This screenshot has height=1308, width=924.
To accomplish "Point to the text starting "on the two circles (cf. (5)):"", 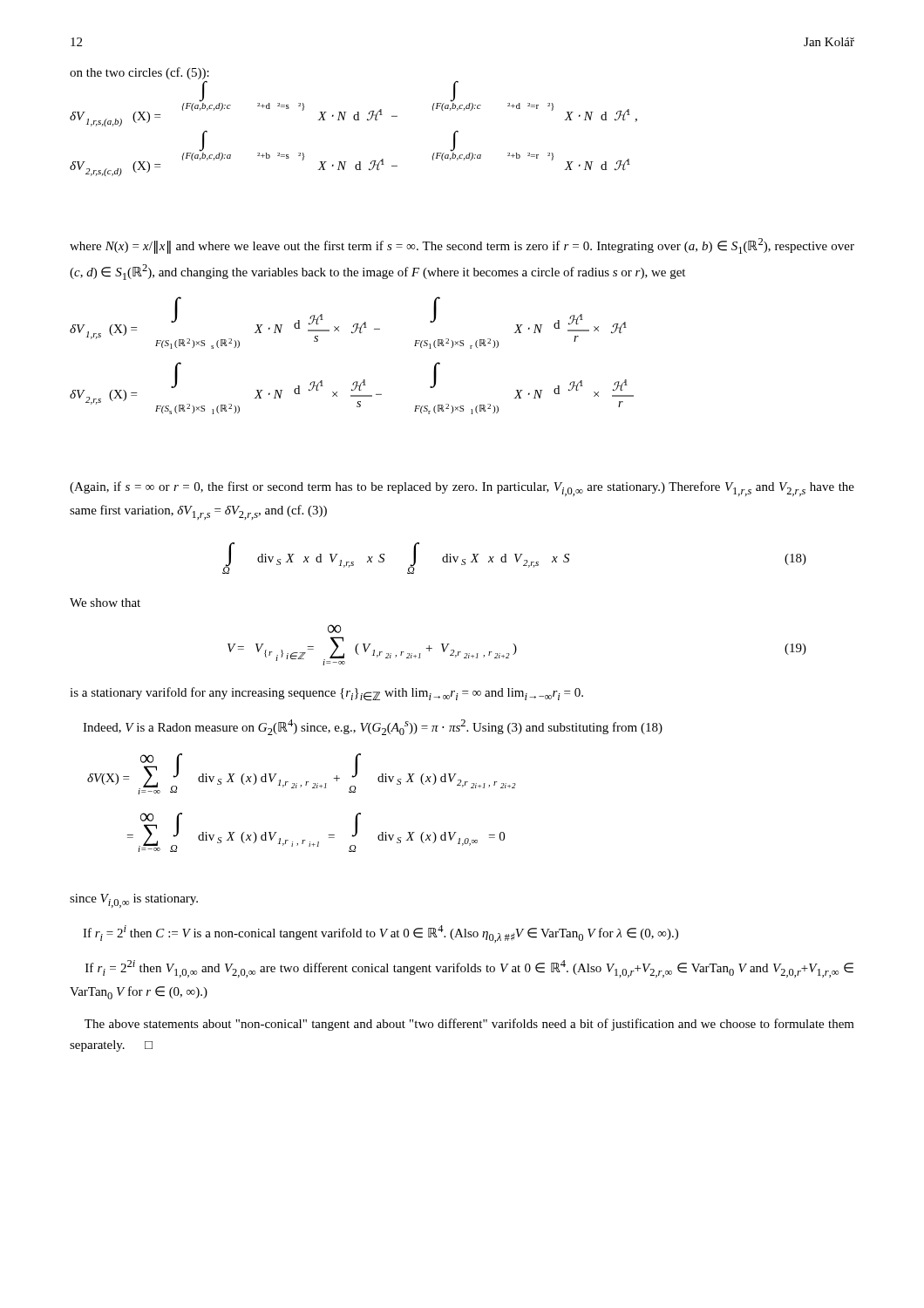I will coord(140,72).
